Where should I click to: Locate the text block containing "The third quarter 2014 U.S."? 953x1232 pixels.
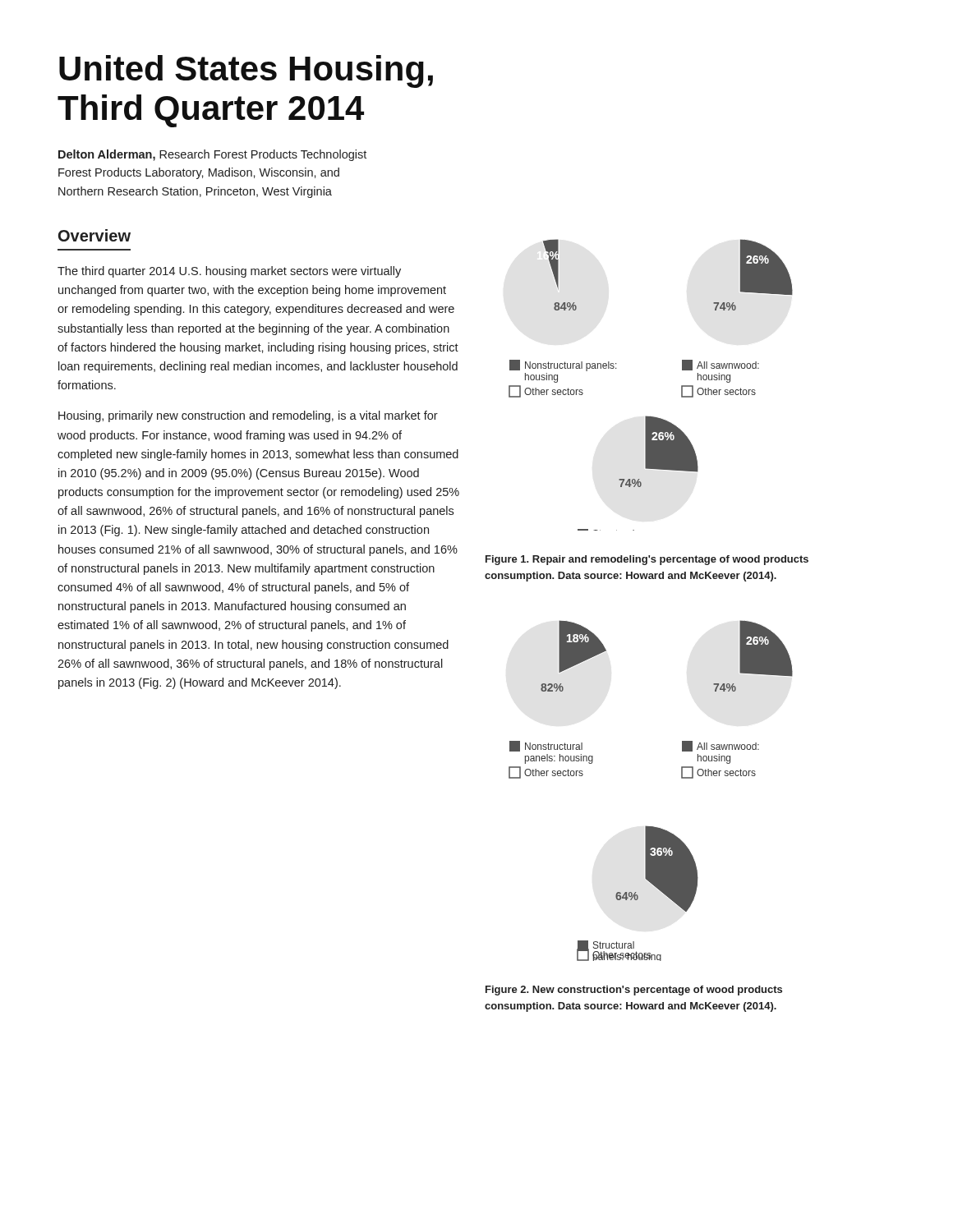click(x=258, y=328)
